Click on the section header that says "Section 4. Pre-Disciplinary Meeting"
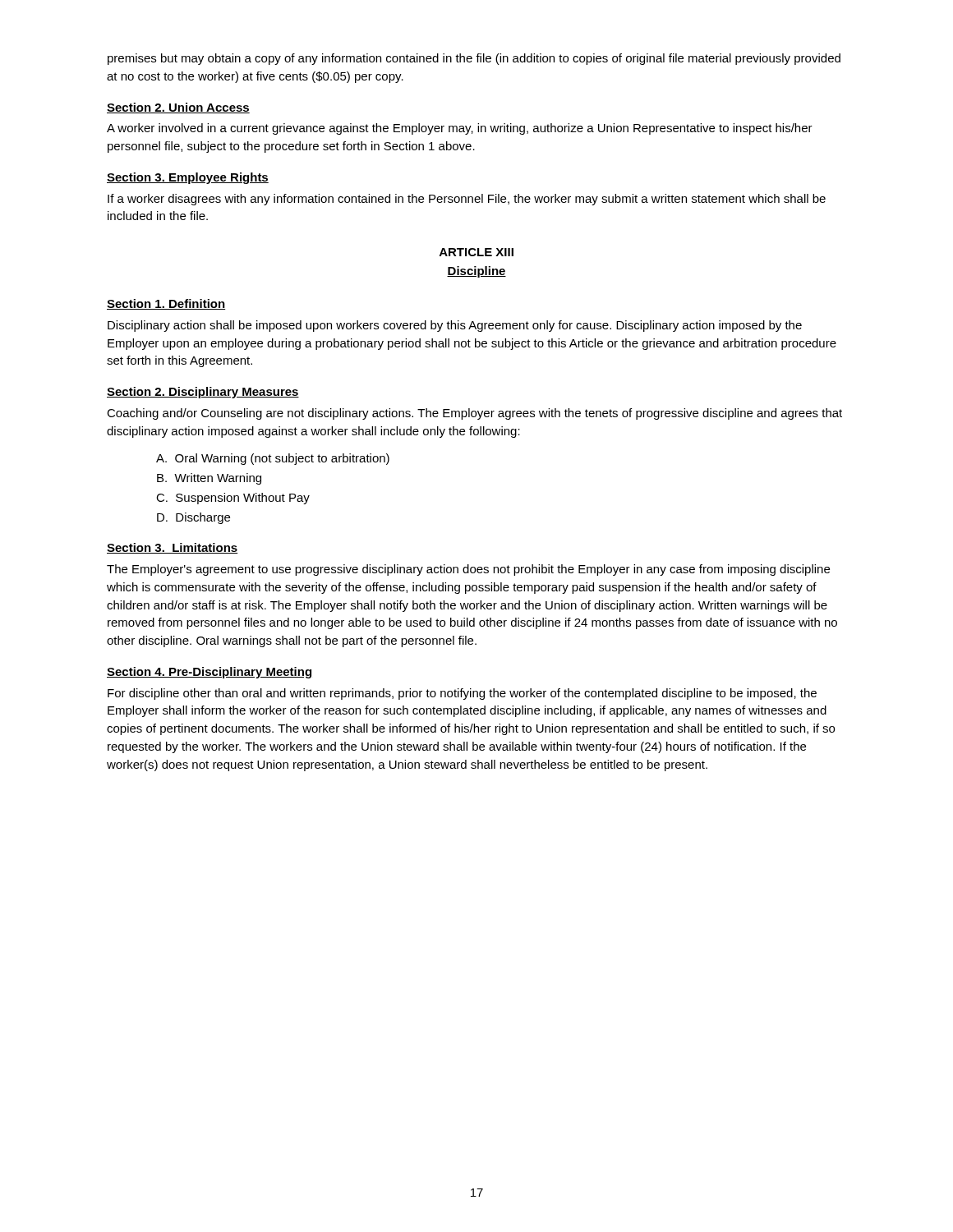This screenshot has width=953, height=1232. click(x=210, y=671)
